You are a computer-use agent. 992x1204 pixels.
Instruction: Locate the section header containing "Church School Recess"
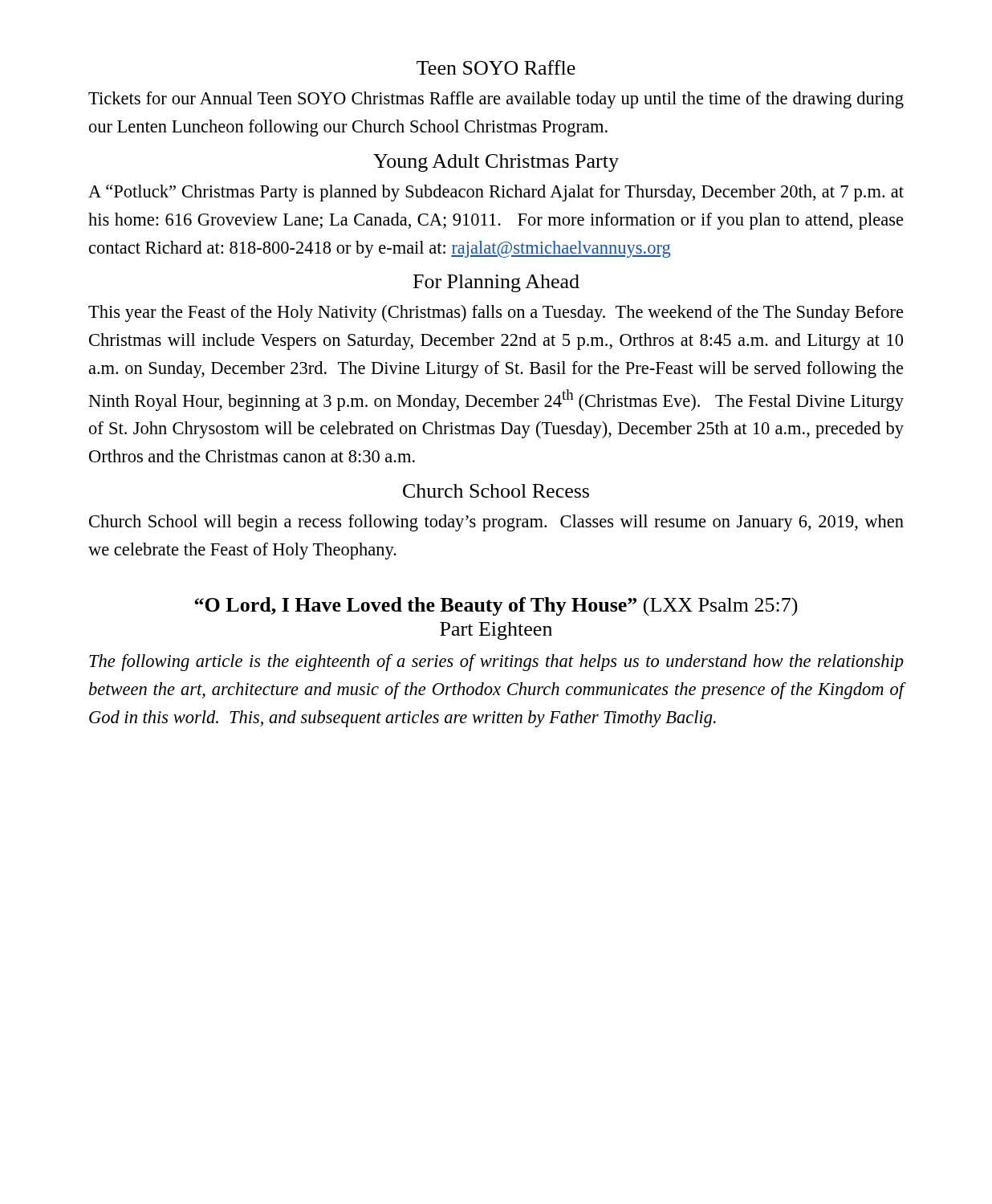pyautogui.click(x=496, y=491)
